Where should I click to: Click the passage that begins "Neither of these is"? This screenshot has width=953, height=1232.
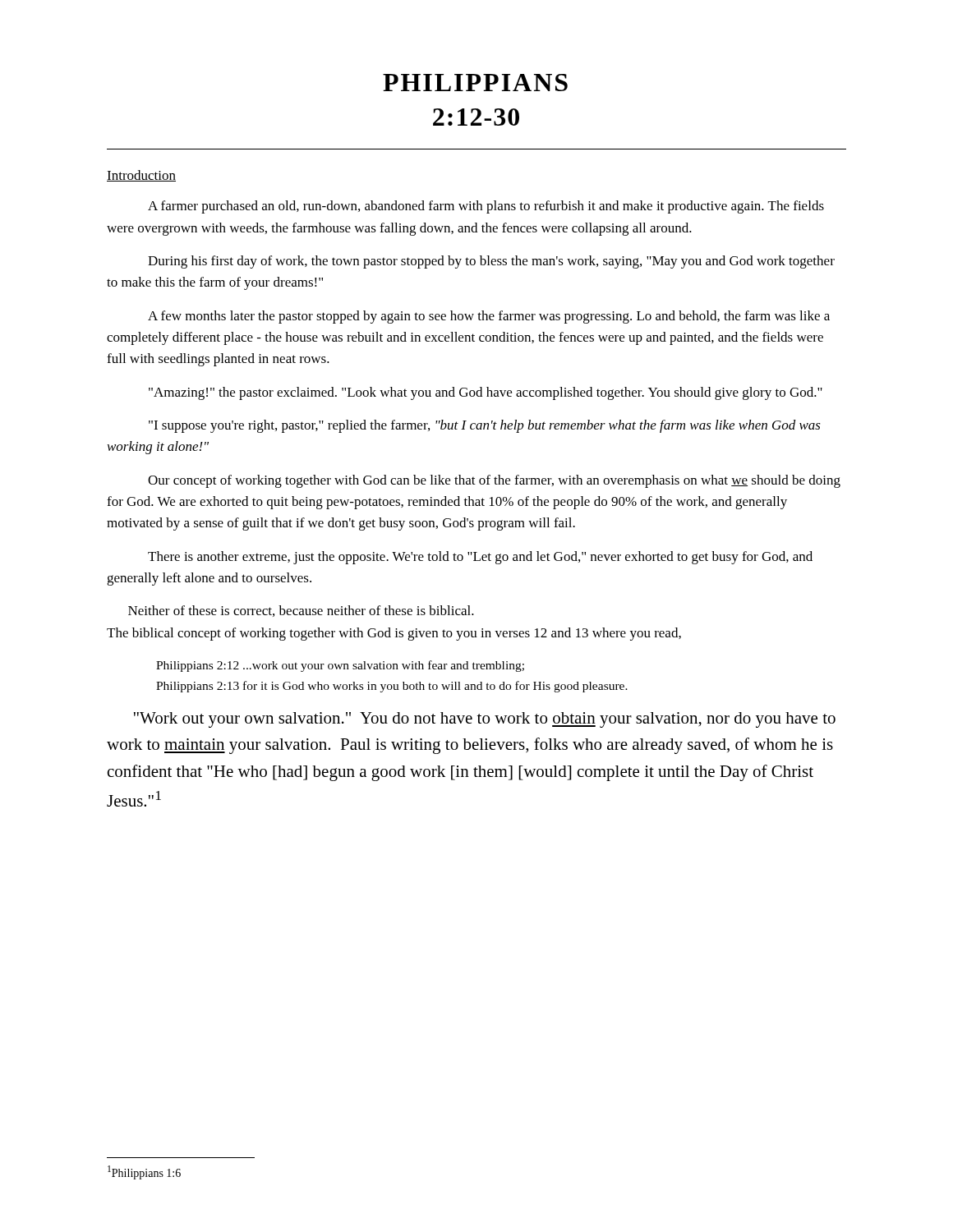(394, 622)
